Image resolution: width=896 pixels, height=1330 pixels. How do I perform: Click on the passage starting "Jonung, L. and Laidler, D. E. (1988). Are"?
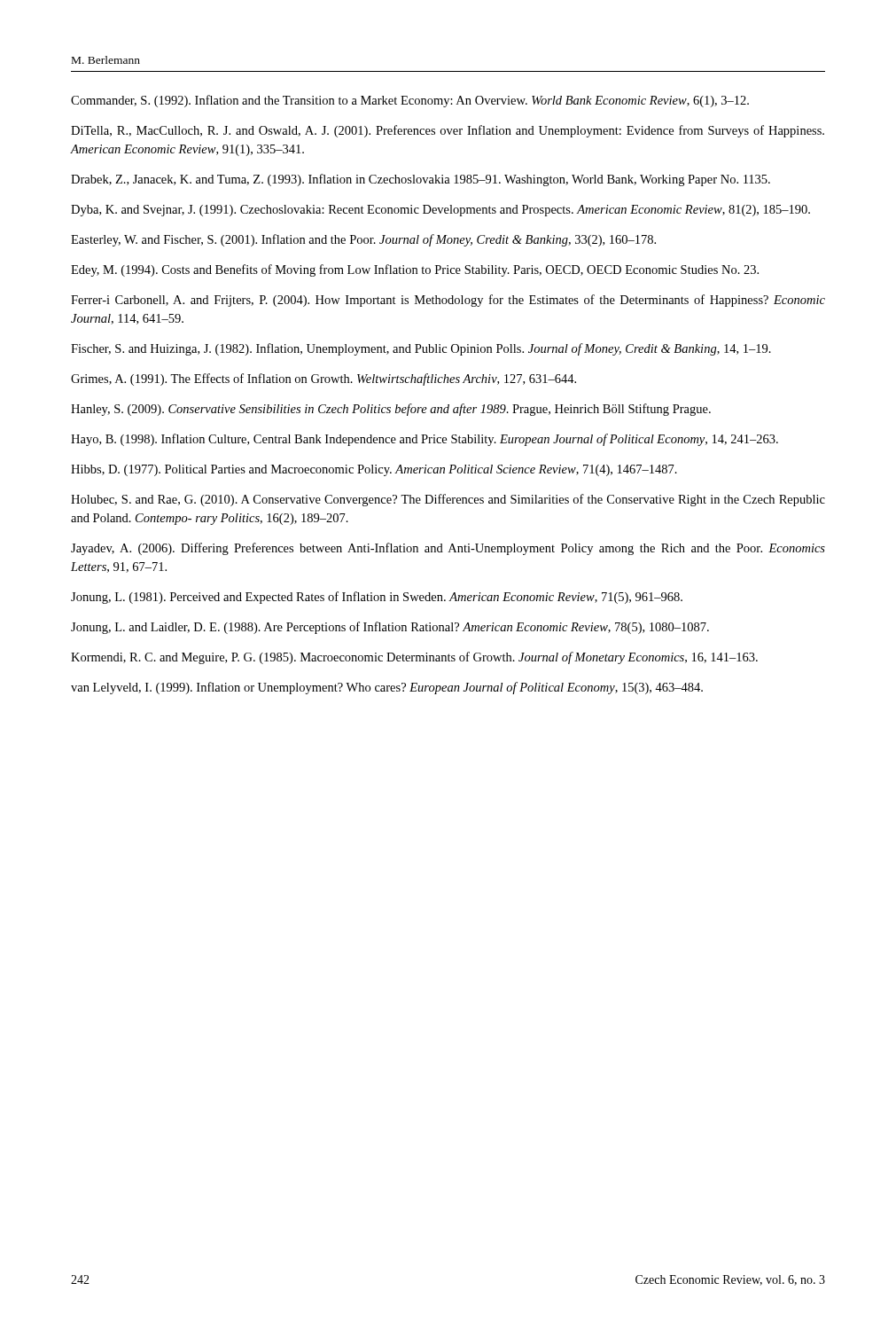pos(390,627)
